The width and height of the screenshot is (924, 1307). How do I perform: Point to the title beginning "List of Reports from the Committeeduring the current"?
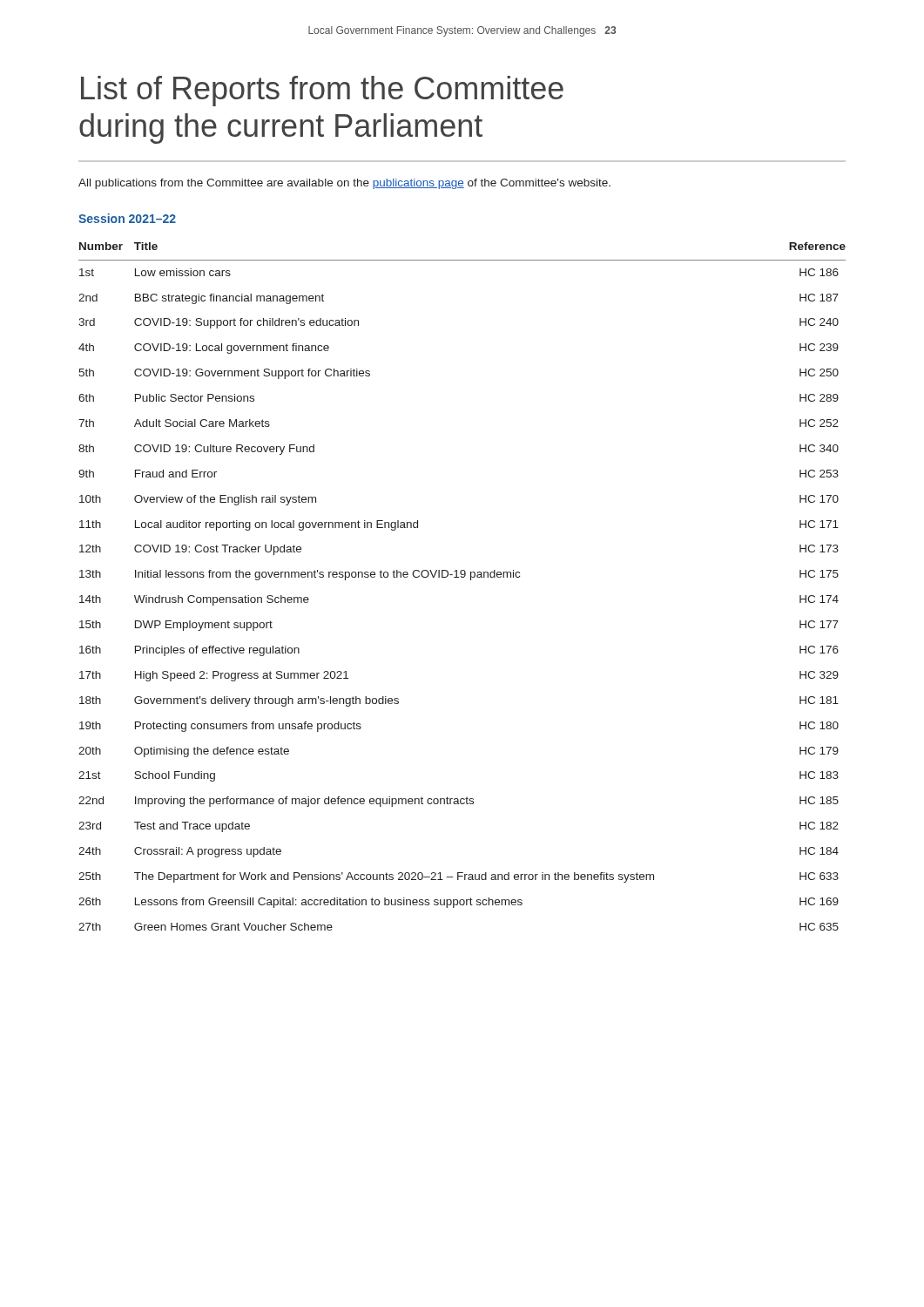click(462, 107)
